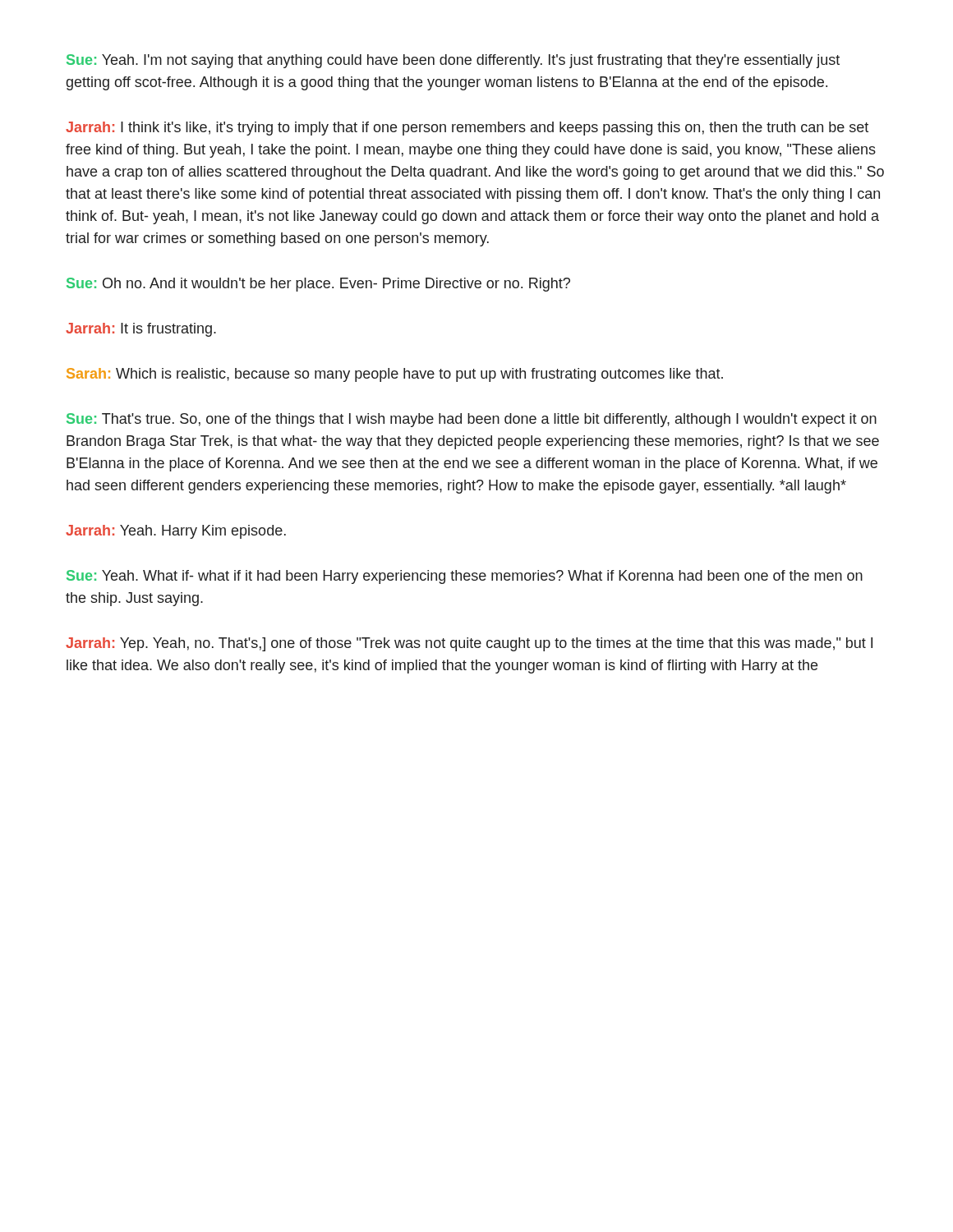This screenshot has height=1232, width=953.
Task: Select the text block with the text "Jarrah: I think"
Action: 475,183
